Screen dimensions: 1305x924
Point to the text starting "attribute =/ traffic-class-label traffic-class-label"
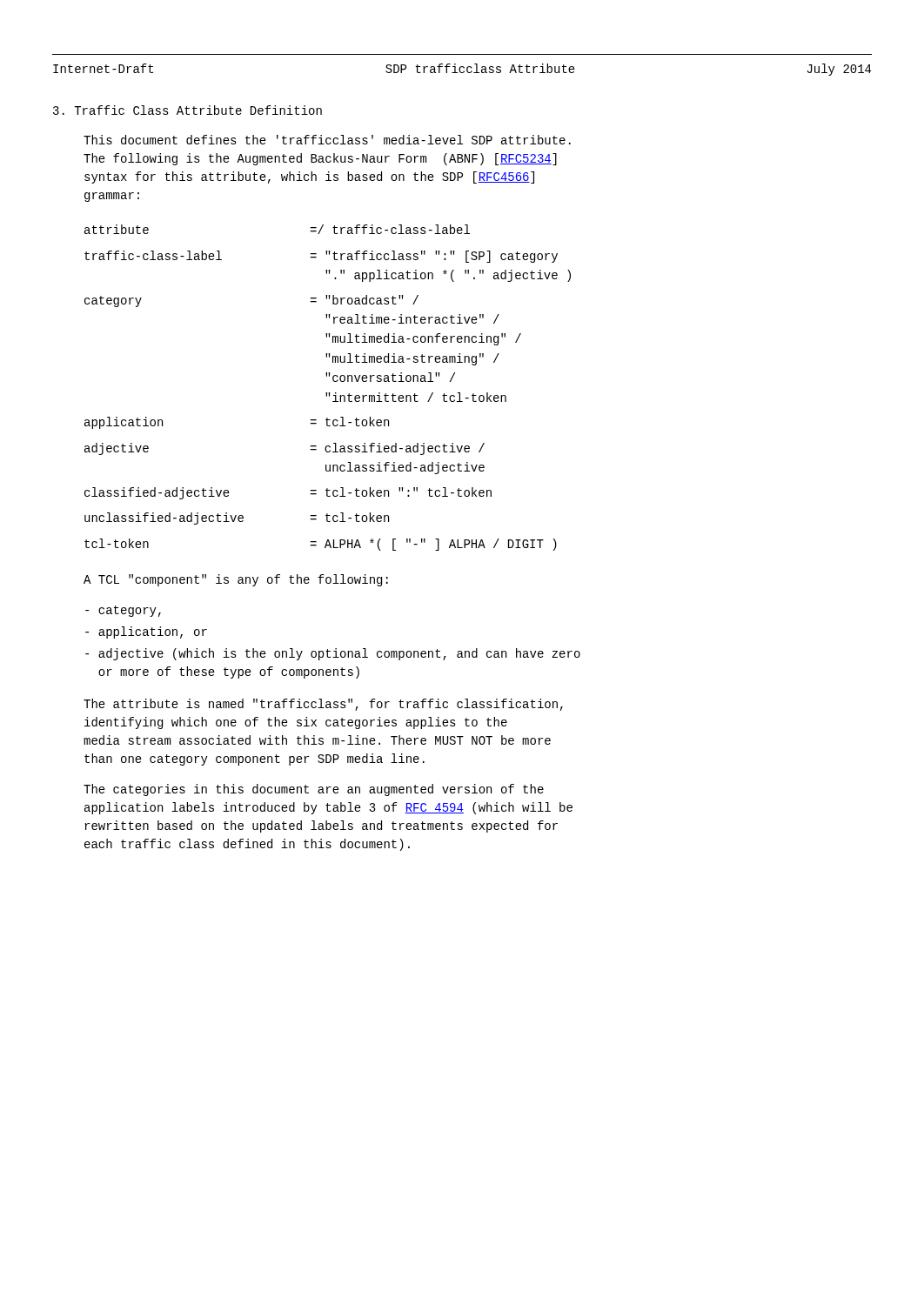(x=462, y=388)
